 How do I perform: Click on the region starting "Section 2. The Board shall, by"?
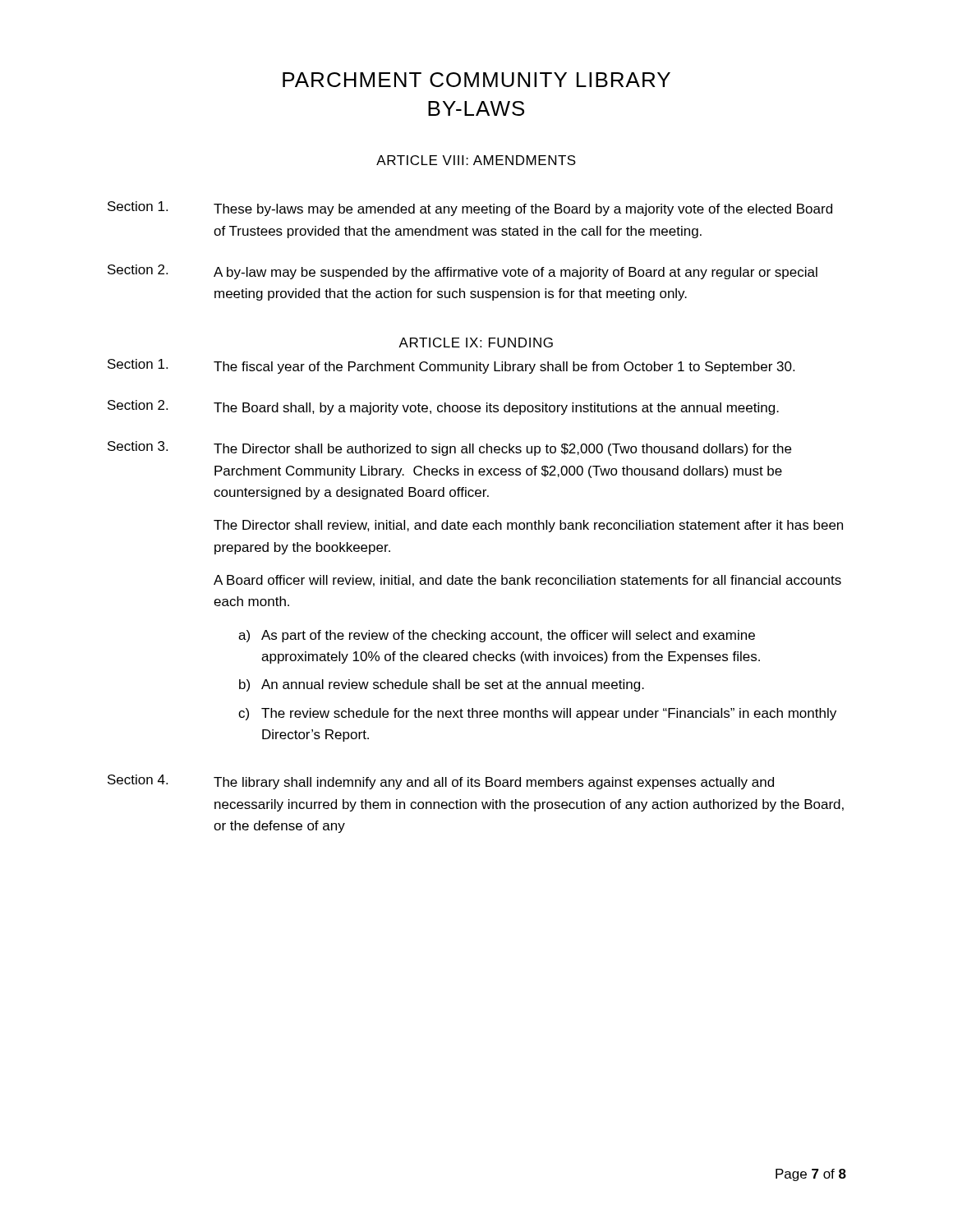click(x=476, y=408)
